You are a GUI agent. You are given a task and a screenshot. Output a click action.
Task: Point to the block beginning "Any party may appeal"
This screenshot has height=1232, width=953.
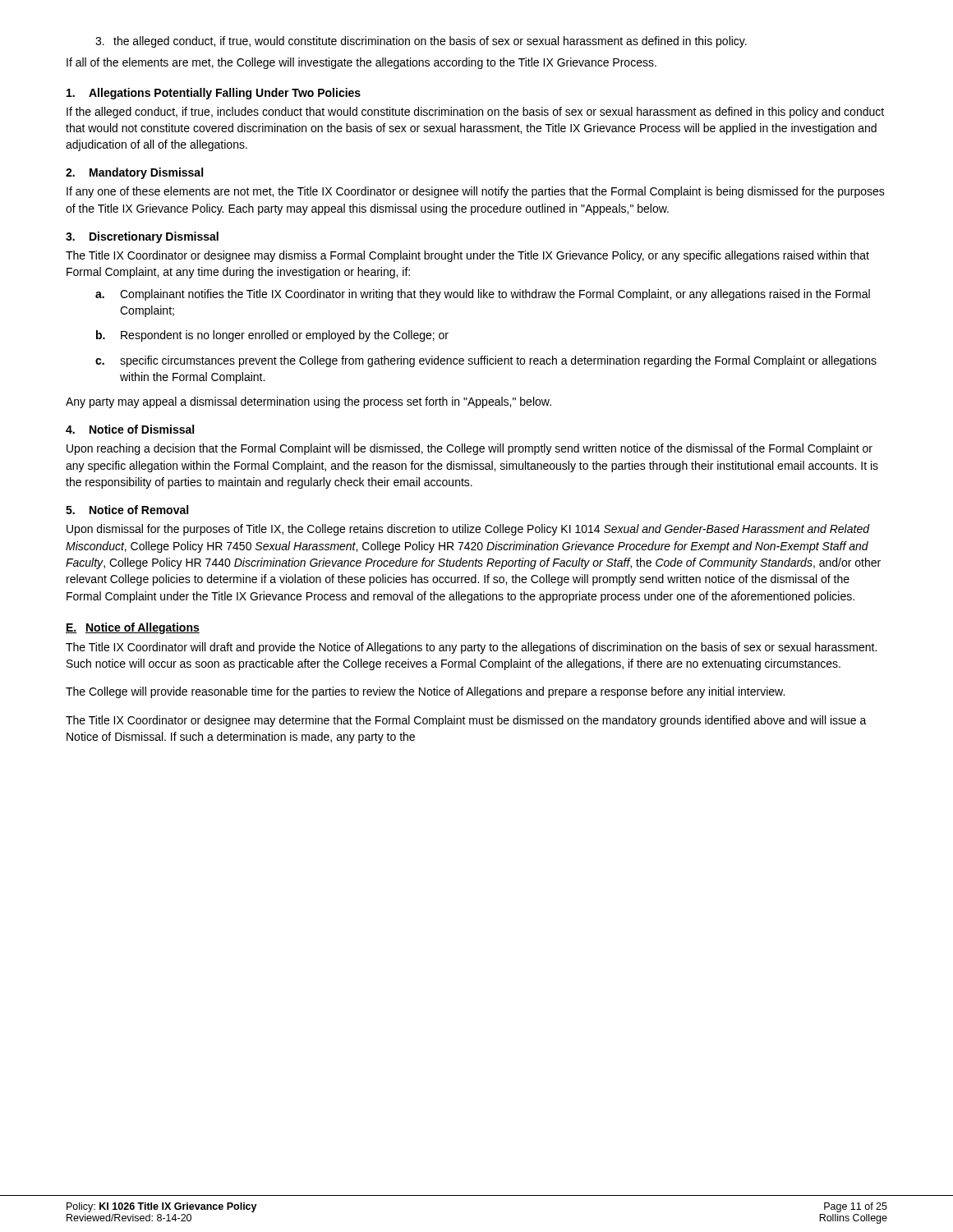[x=309, y=402]
